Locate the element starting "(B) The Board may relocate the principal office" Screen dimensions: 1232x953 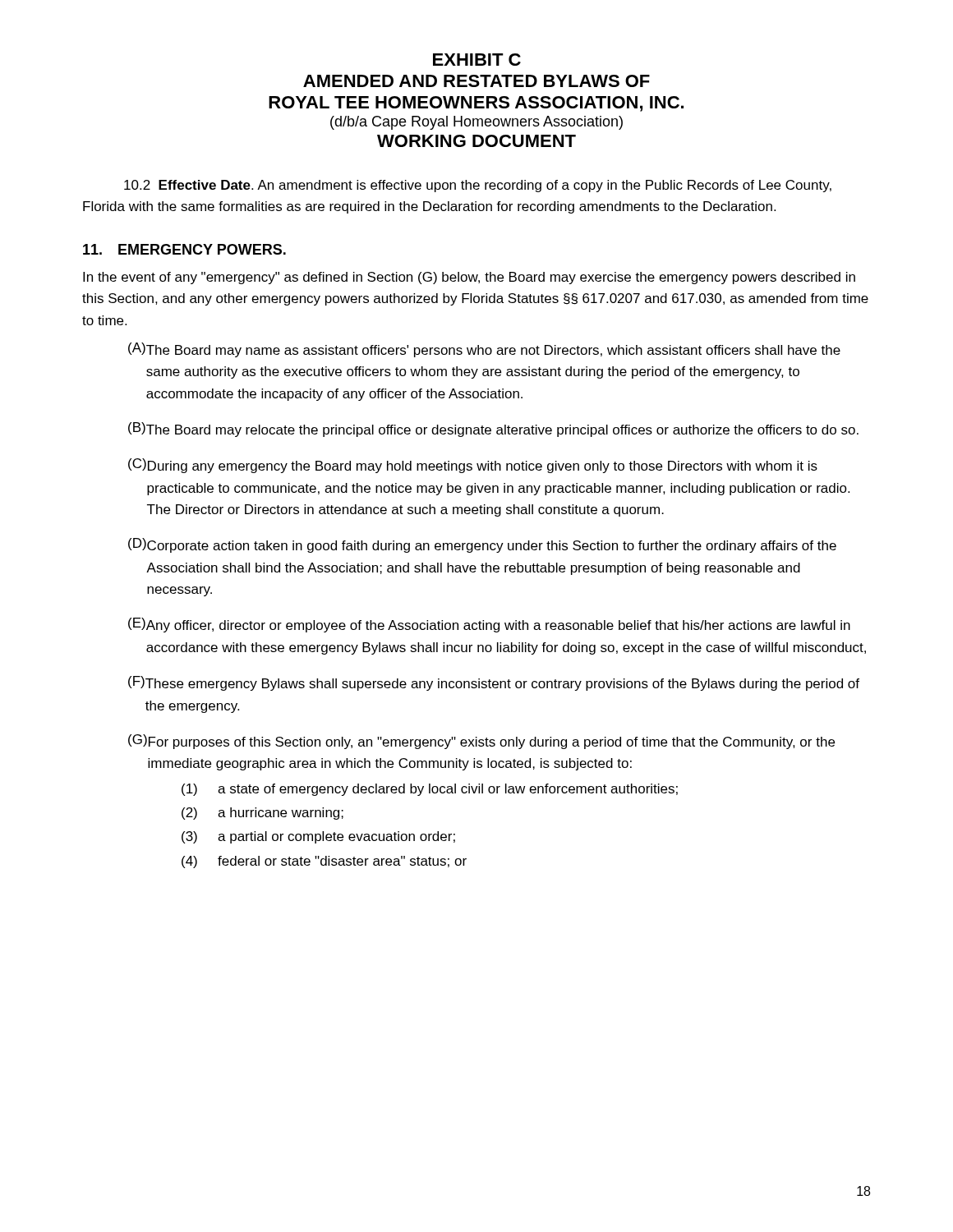(x=476, y=431)
